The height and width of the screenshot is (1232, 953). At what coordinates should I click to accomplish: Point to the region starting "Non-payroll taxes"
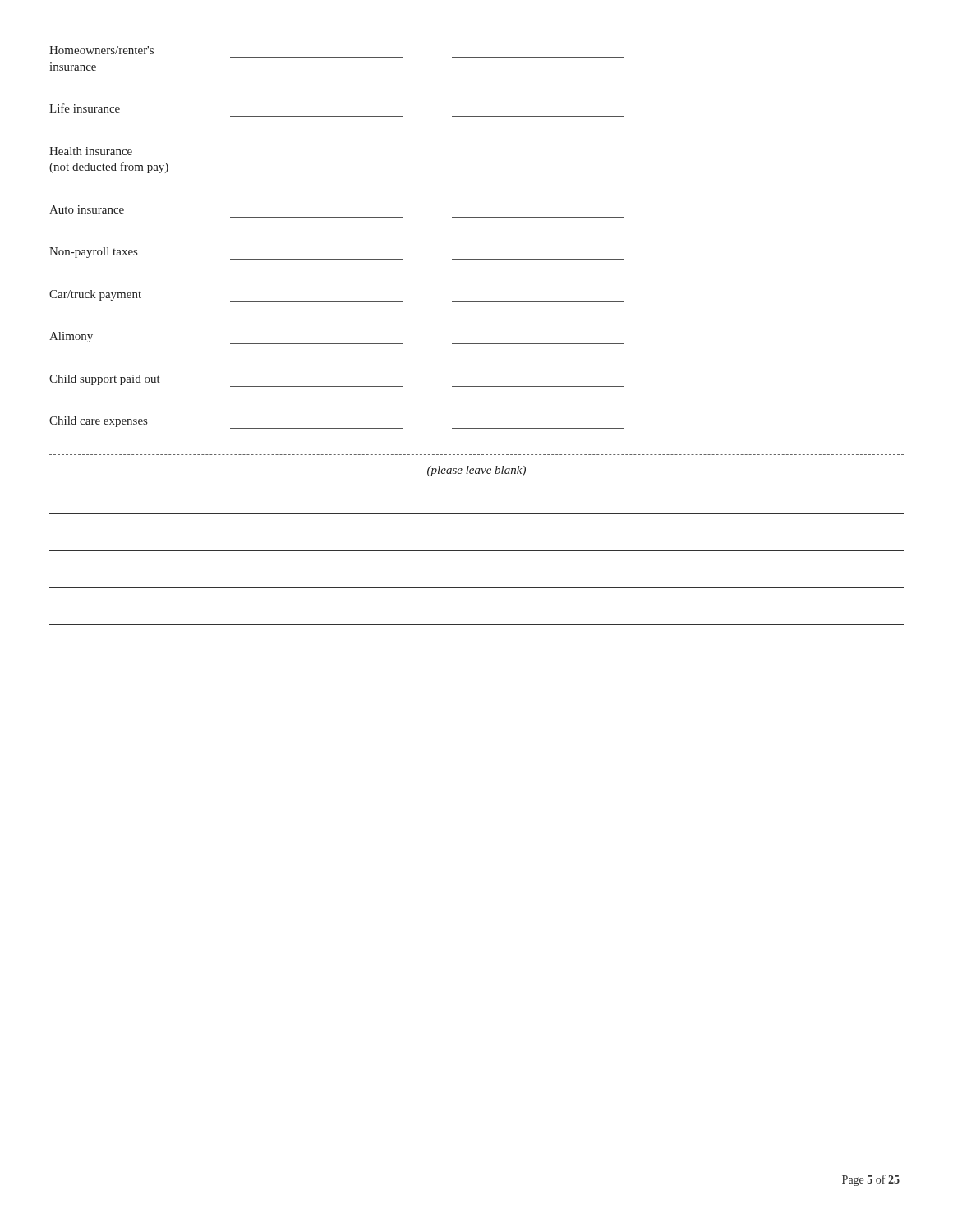click(x=476, y=251)
